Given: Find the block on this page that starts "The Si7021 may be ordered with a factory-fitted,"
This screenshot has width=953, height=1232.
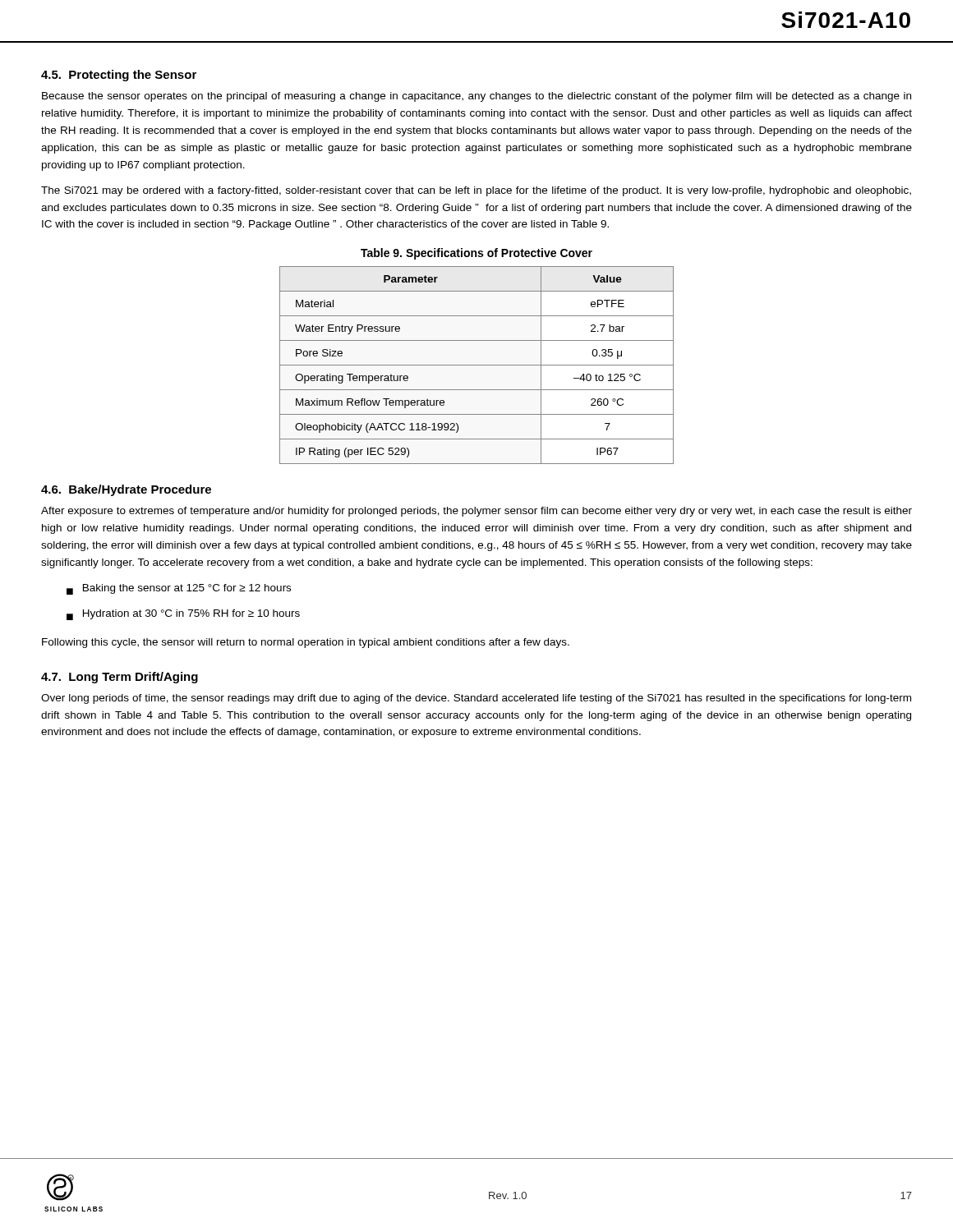Looking at the screenshot, I should 476,207.
